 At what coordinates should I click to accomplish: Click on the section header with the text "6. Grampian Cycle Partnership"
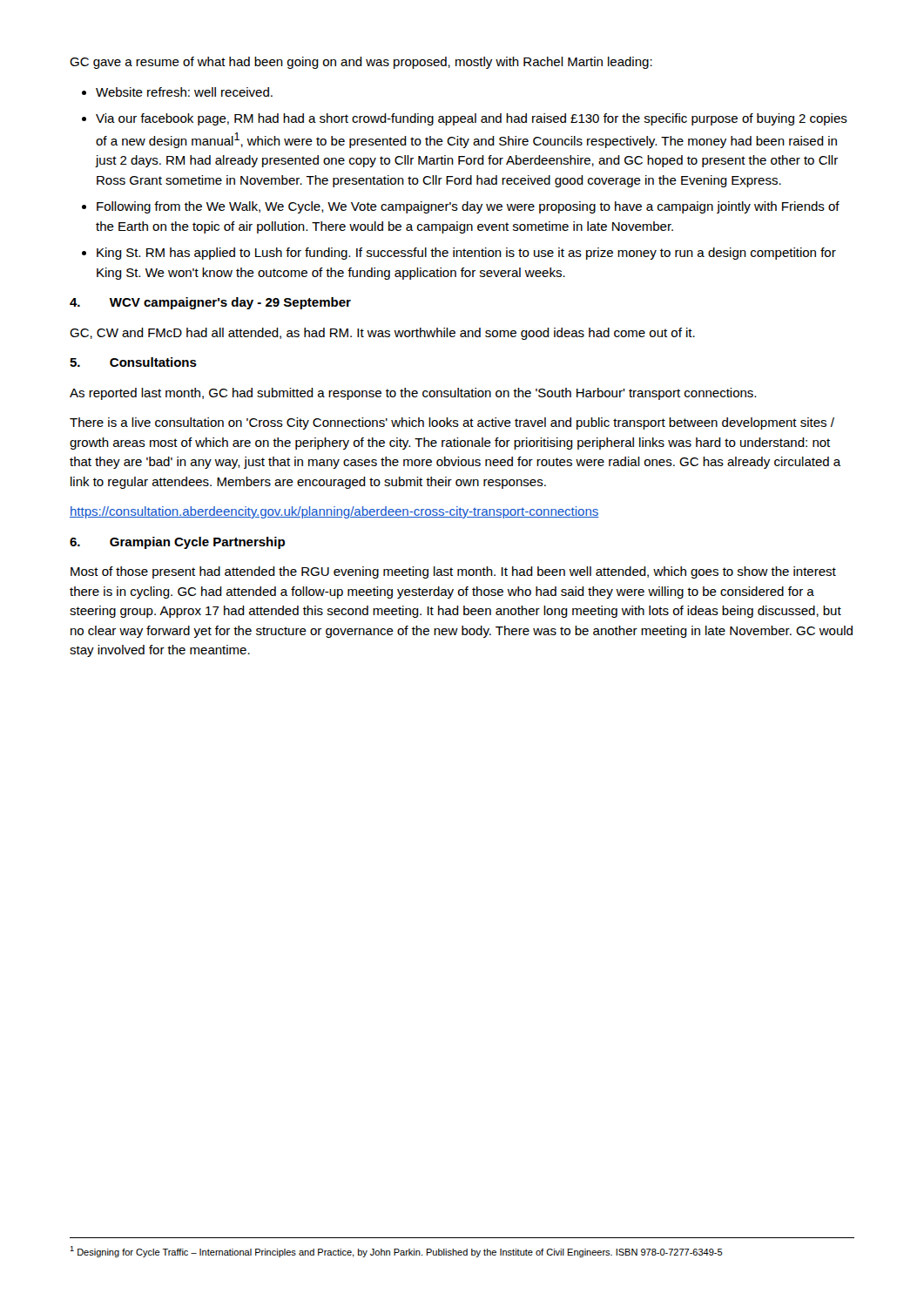[x=177, y=543]
